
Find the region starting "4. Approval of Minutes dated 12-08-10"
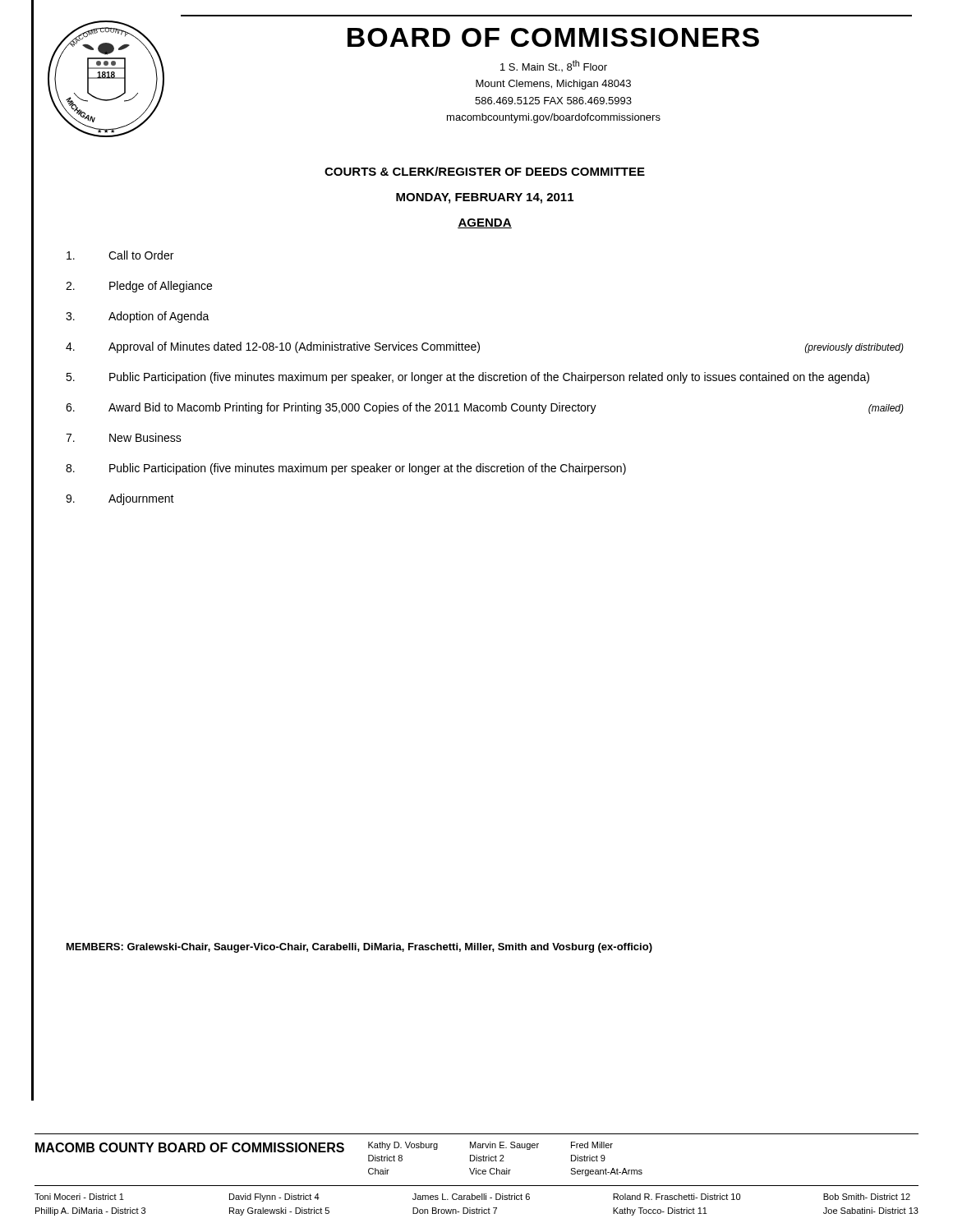coord(485,347)
